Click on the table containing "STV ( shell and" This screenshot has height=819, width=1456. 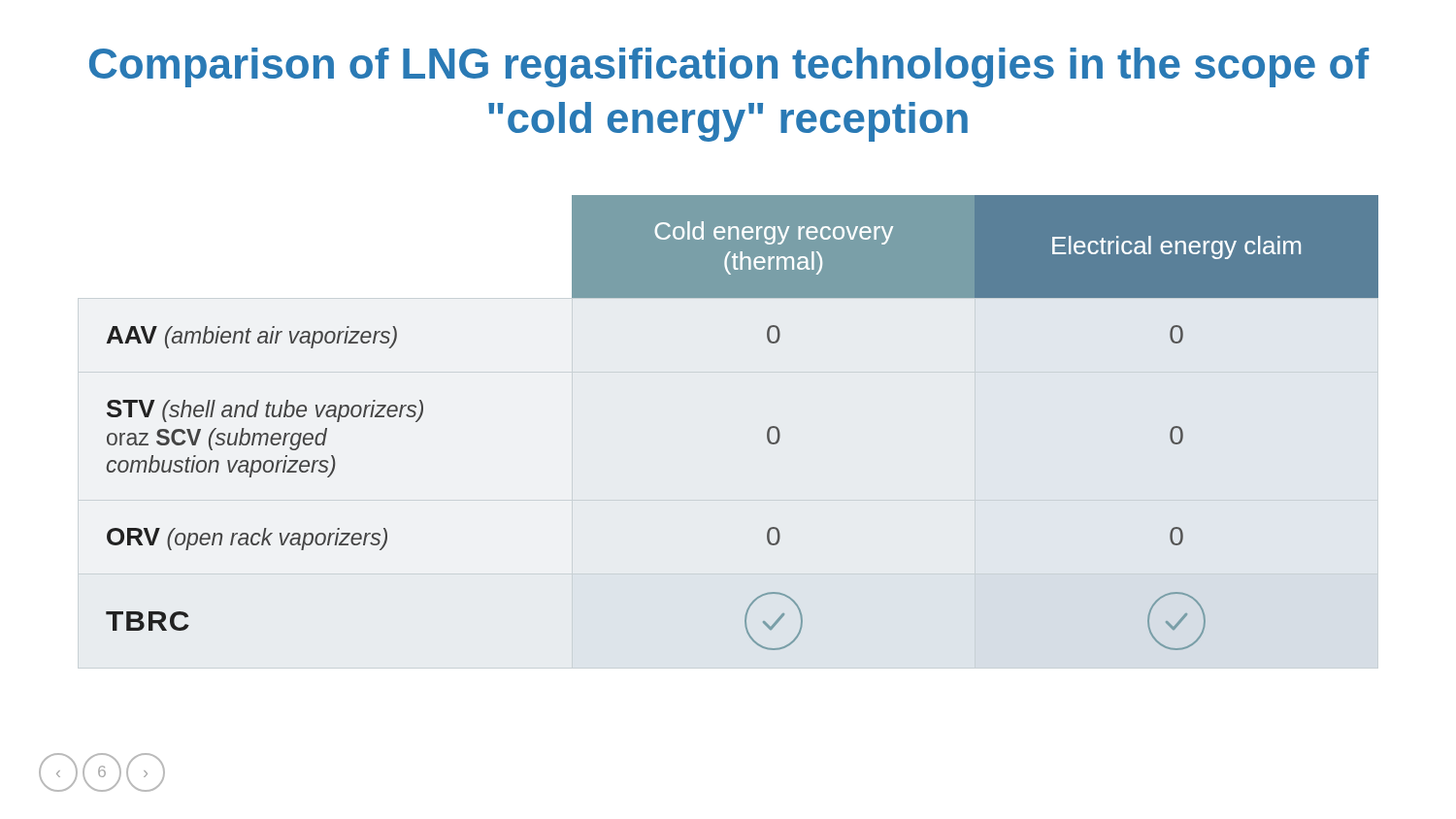[x=728, y=422]
